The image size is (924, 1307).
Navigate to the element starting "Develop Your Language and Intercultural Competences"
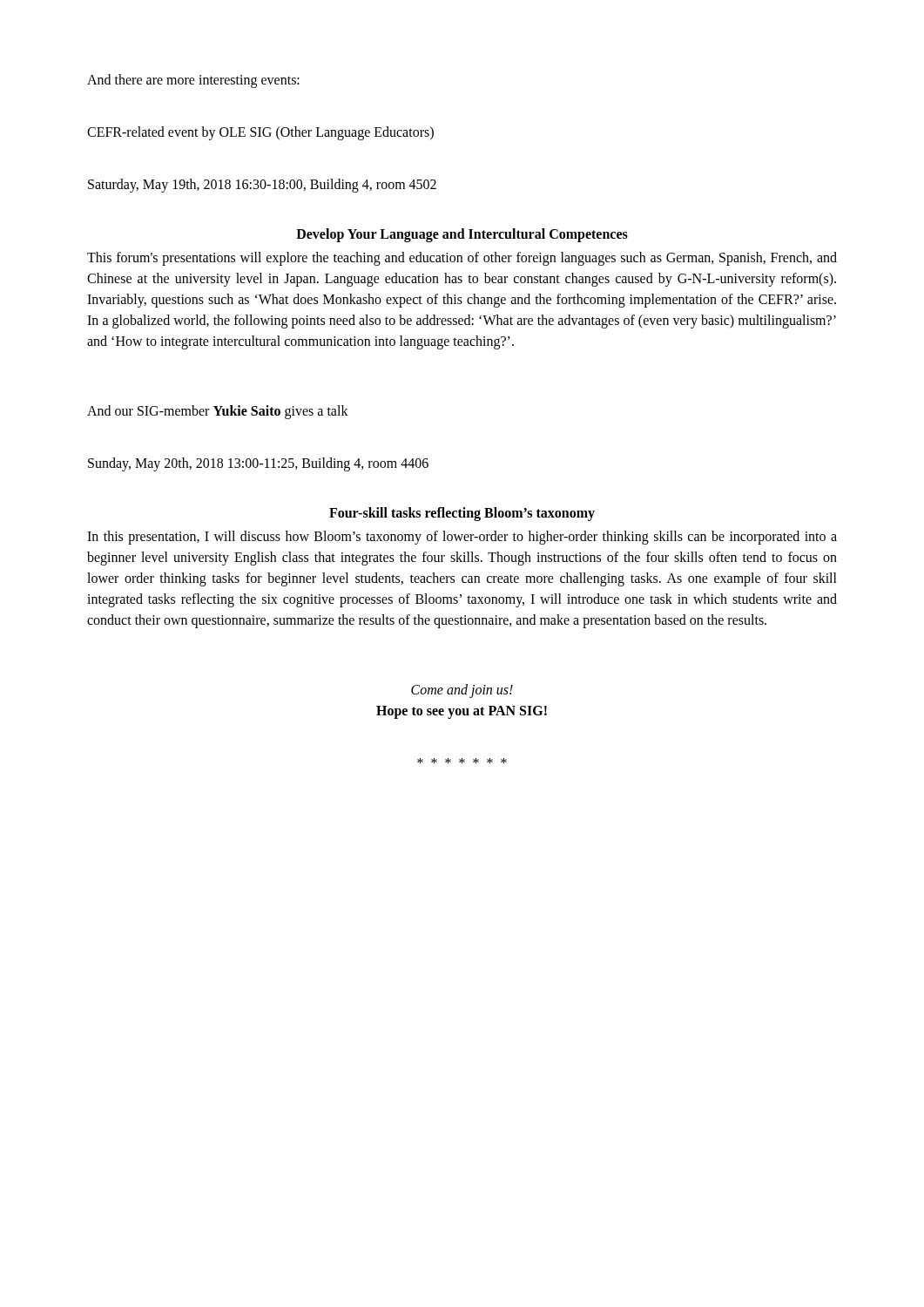pos(462,234)
